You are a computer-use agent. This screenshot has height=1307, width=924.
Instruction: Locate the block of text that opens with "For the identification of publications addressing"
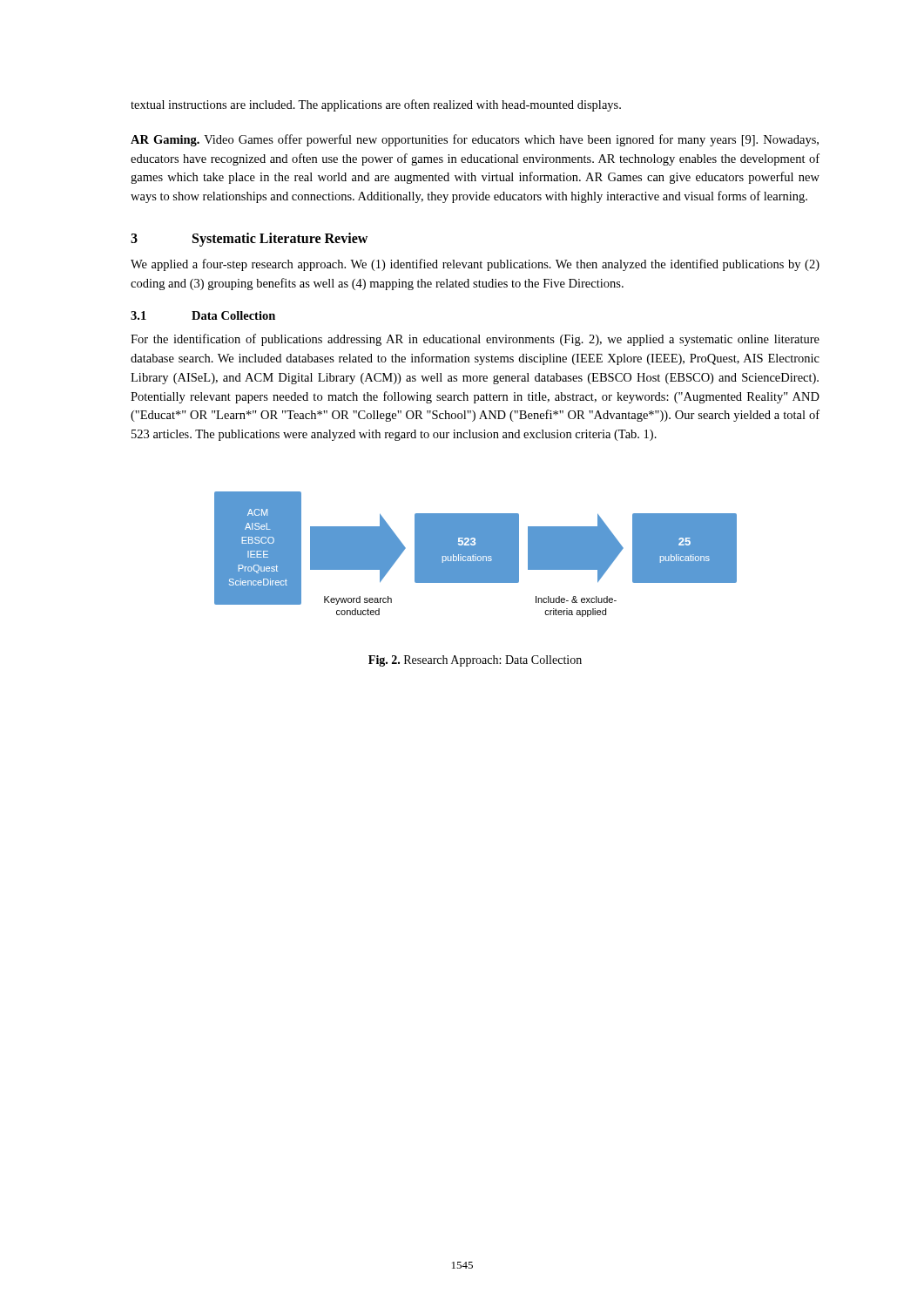(475, 387)
